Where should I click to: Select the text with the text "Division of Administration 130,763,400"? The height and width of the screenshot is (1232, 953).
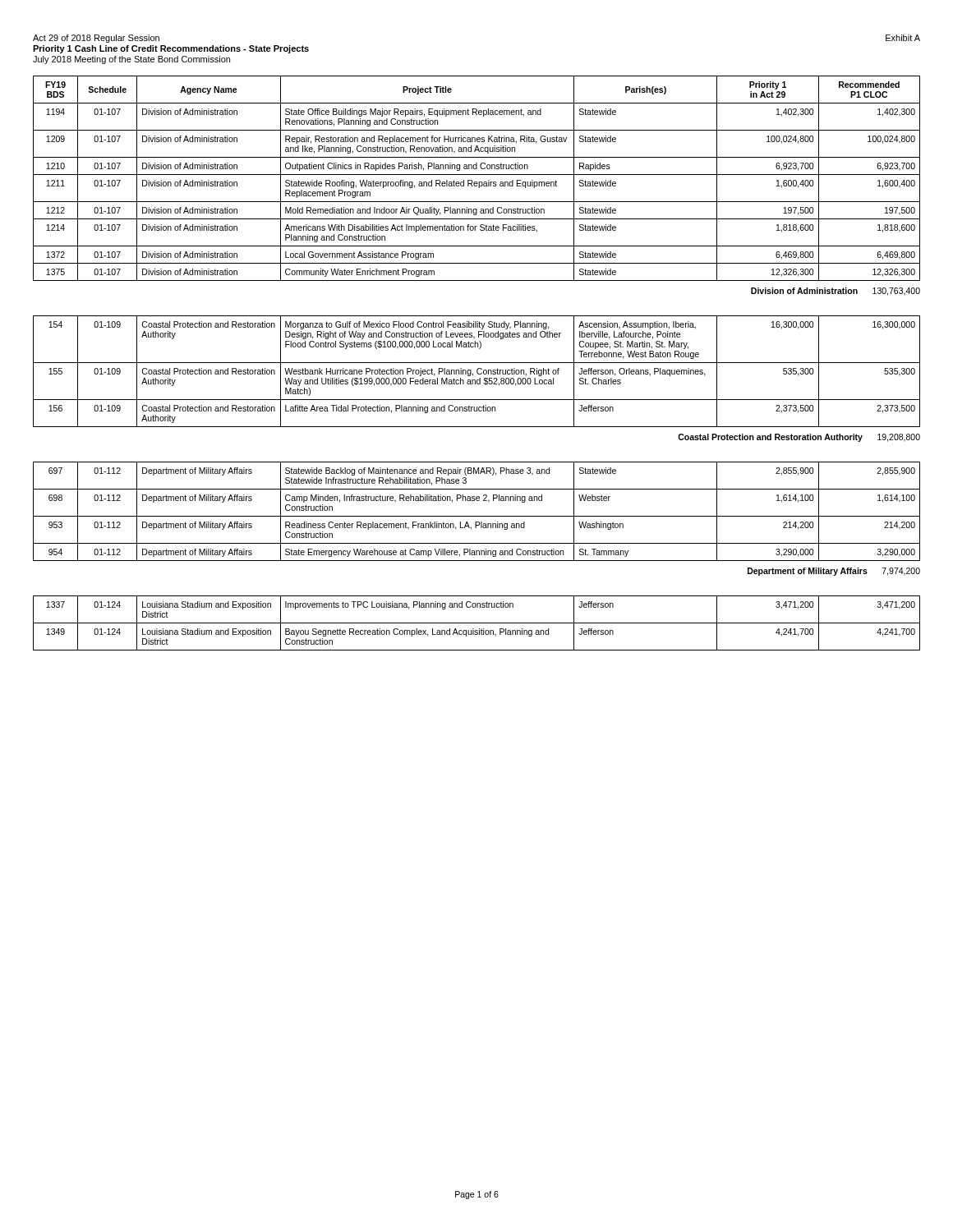(835, 291)
